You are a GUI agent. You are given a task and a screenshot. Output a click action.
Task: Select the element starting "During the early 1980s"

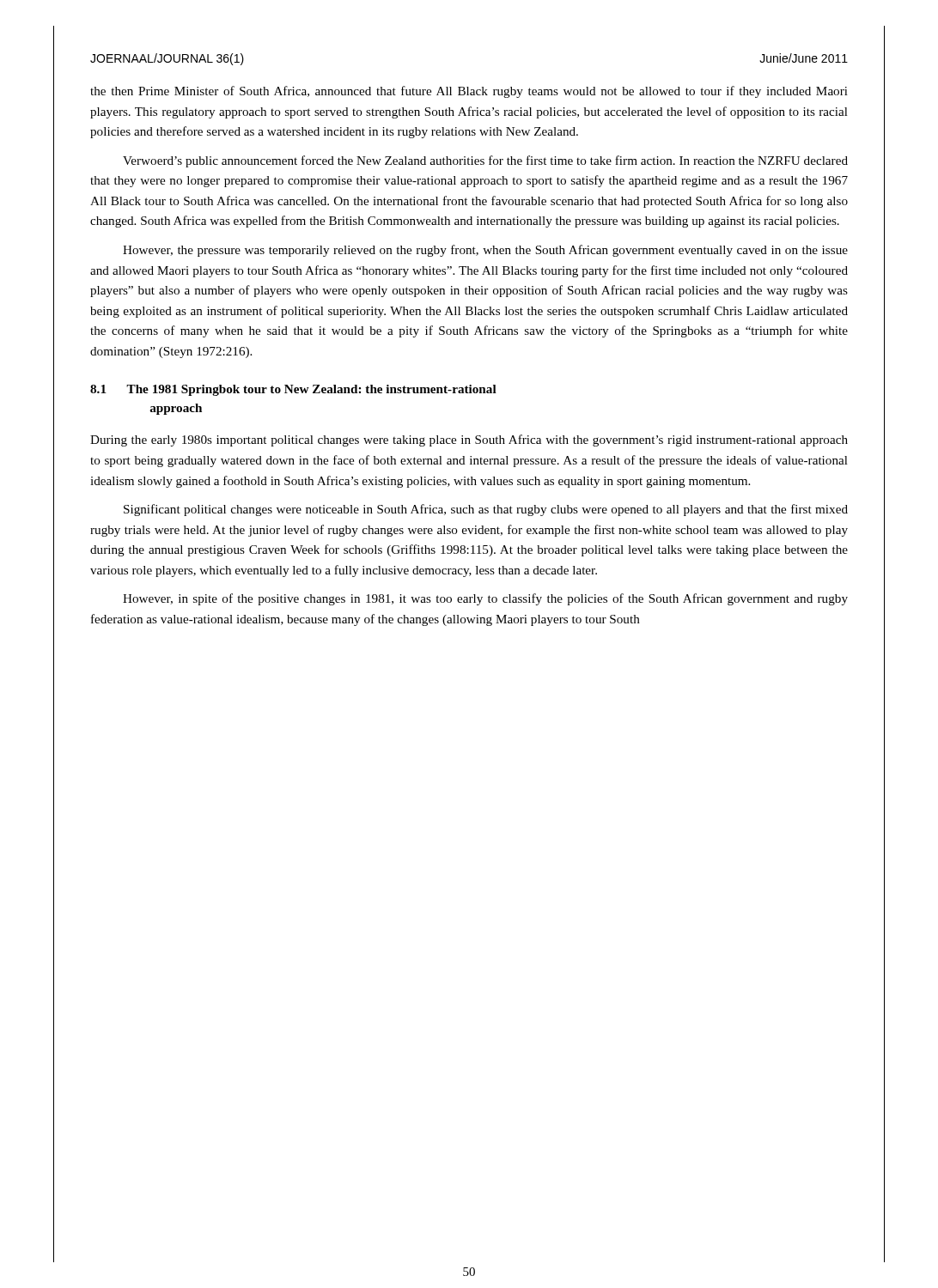tap(469, 460)
